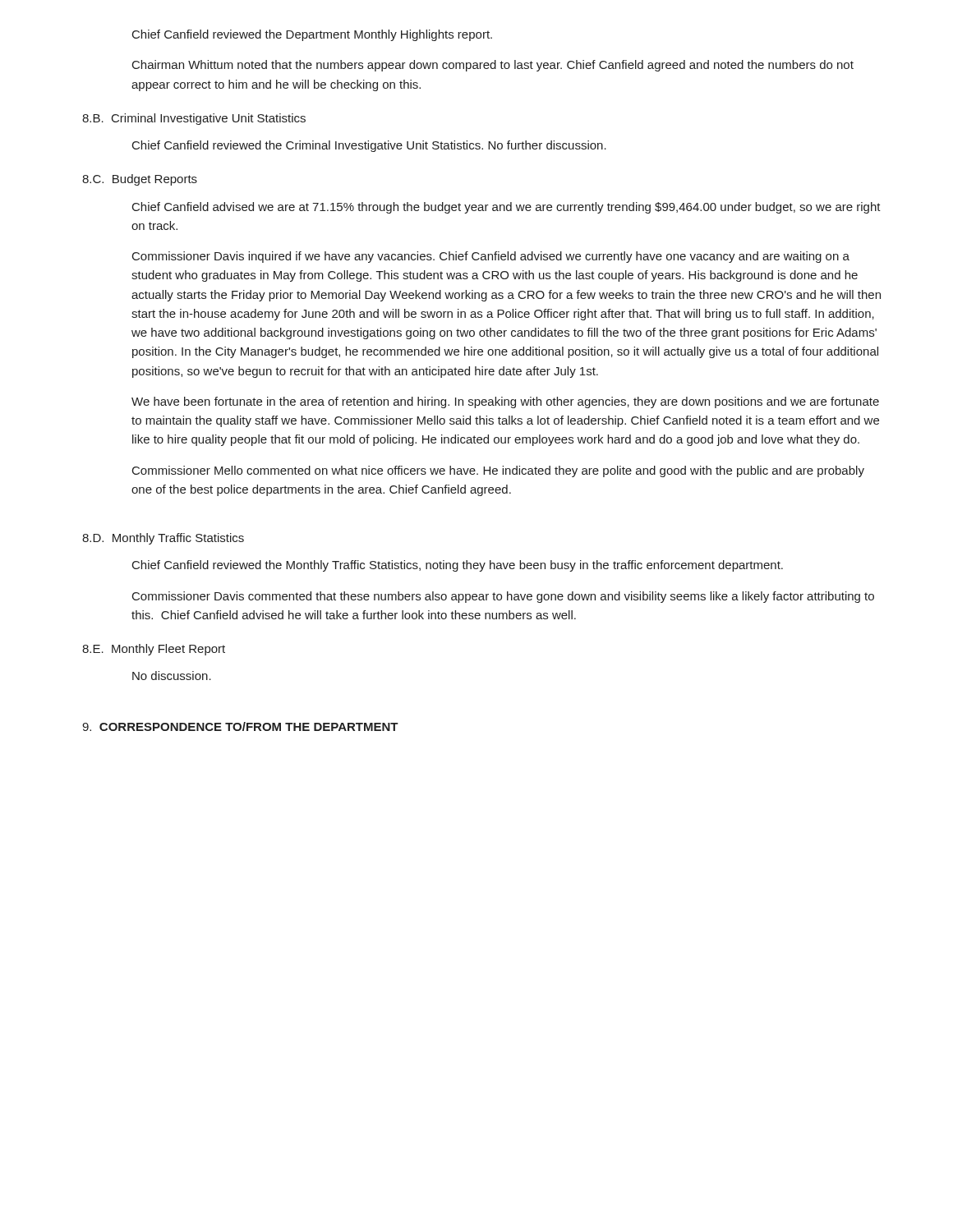Navigate to the region starting "Chief Canfield reviewed the Criminal Investigative"

369,145
